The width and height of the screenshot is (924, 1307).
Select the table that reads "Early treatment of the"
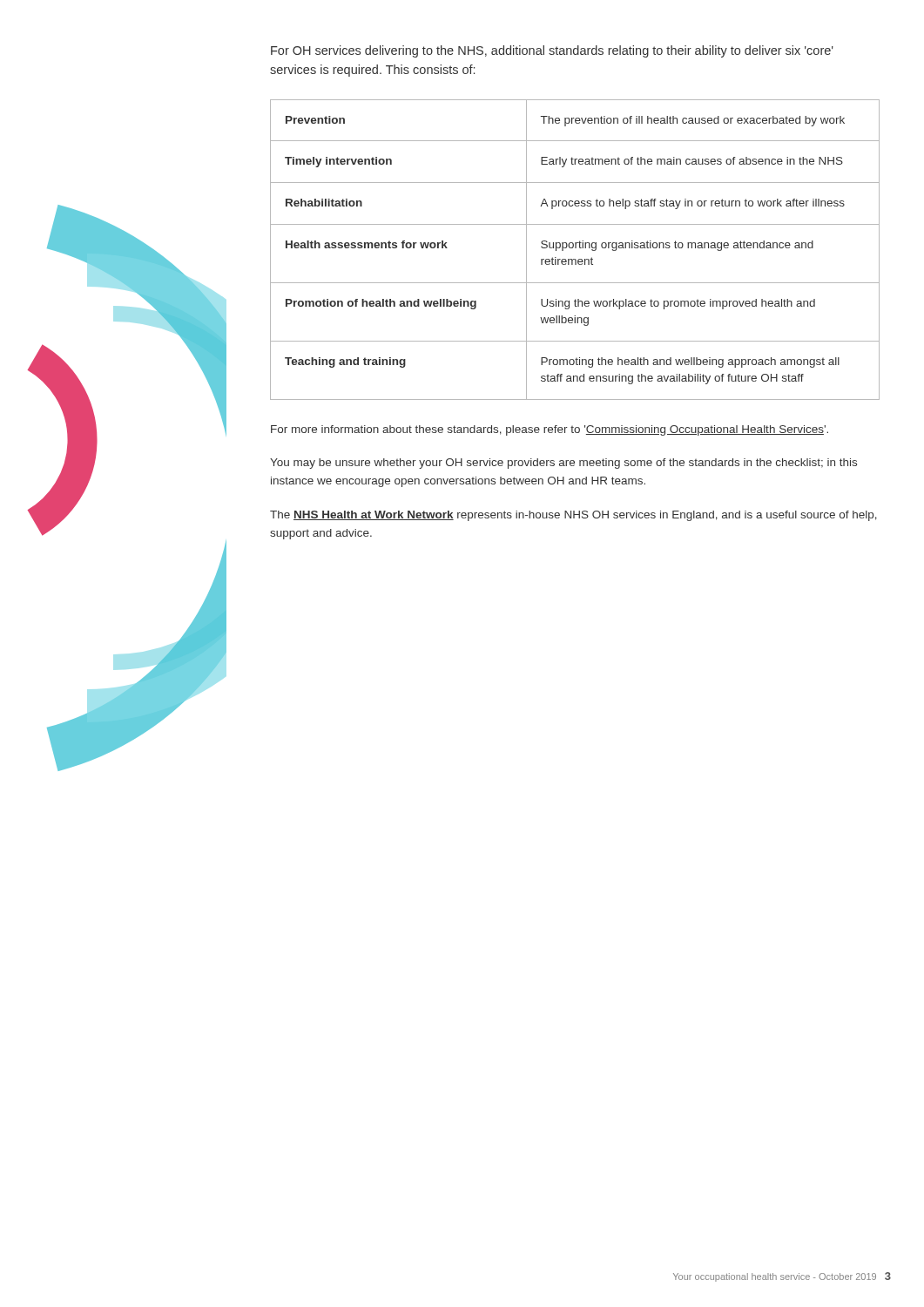pyautogui.click(x=575, y=249)
